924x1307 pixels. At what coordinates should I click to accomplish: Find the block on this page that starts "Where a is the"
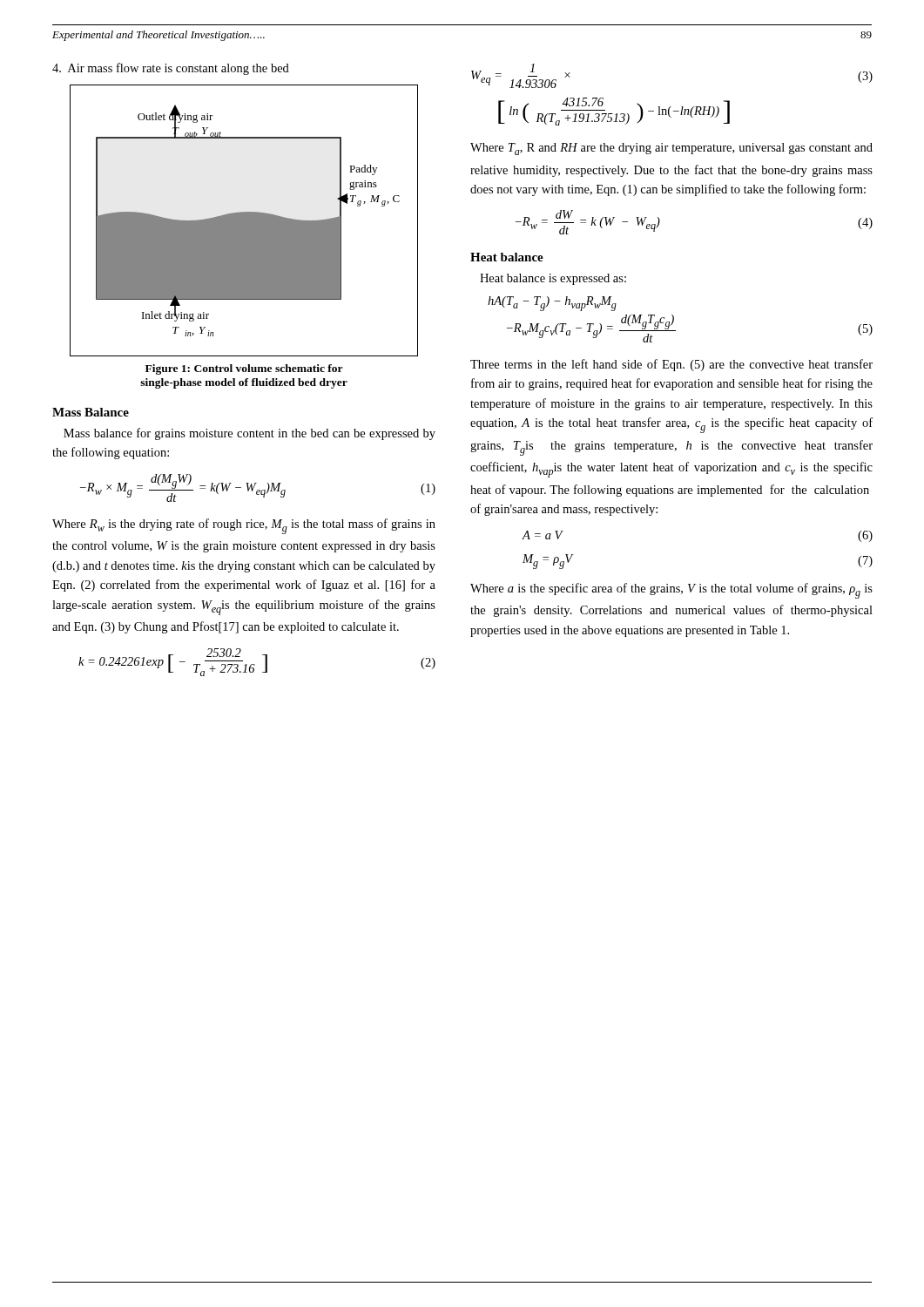coord(671,609)
